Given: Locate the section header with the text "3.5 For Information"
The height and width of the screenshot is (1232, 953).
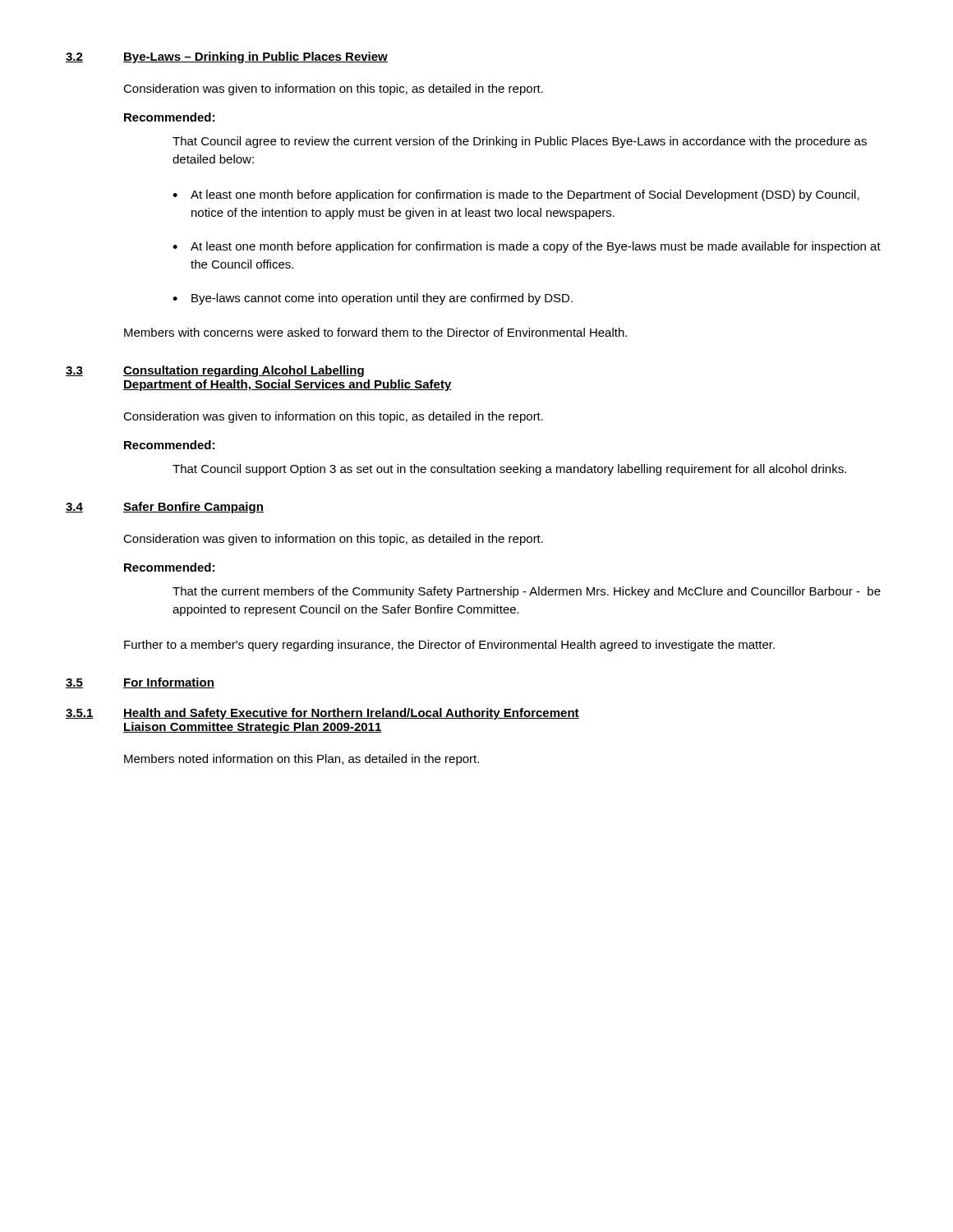Looking at the screenshot, I should click(140, 683).
